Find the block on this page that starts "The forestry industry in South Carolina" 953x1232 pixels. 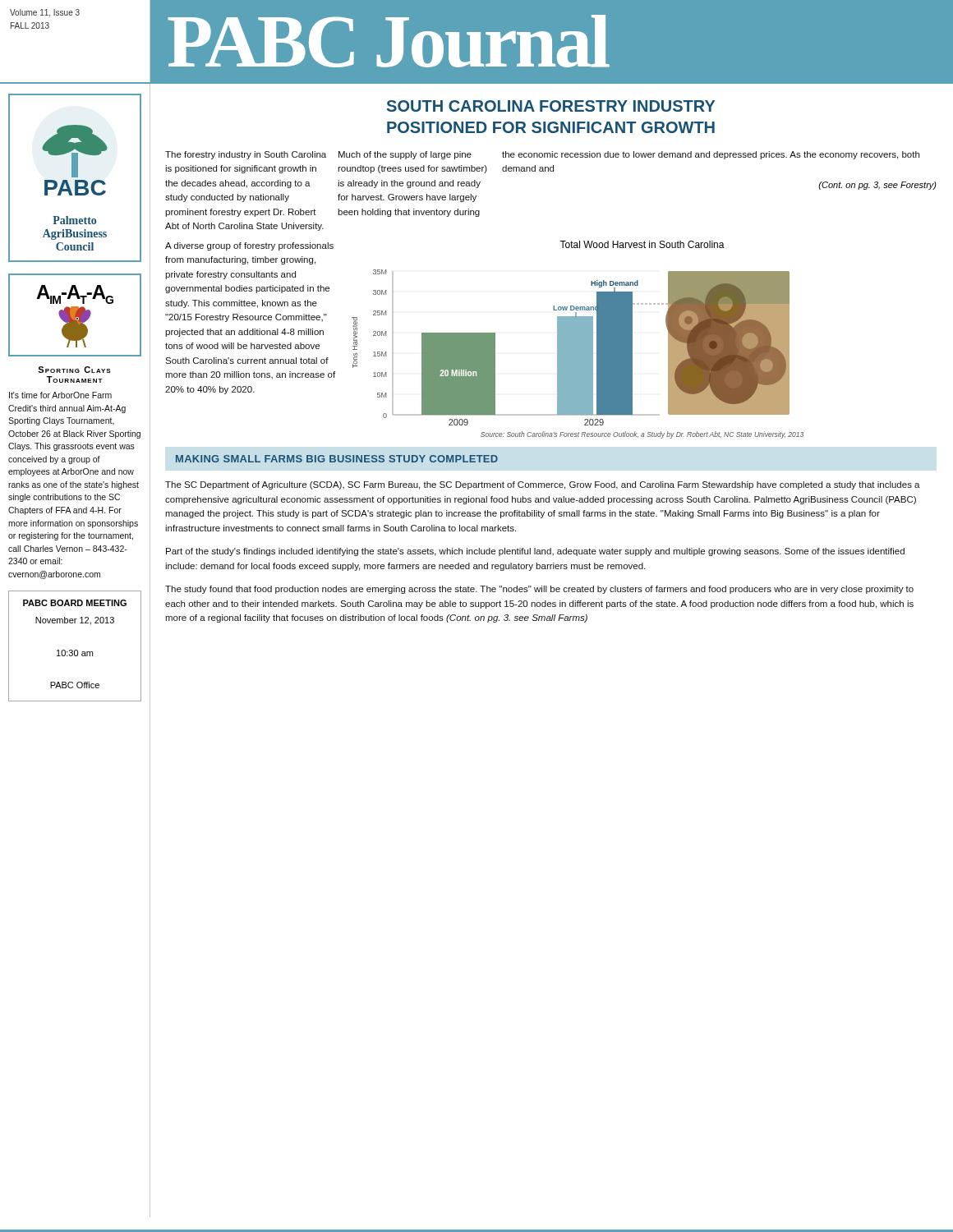coord(246,190)
